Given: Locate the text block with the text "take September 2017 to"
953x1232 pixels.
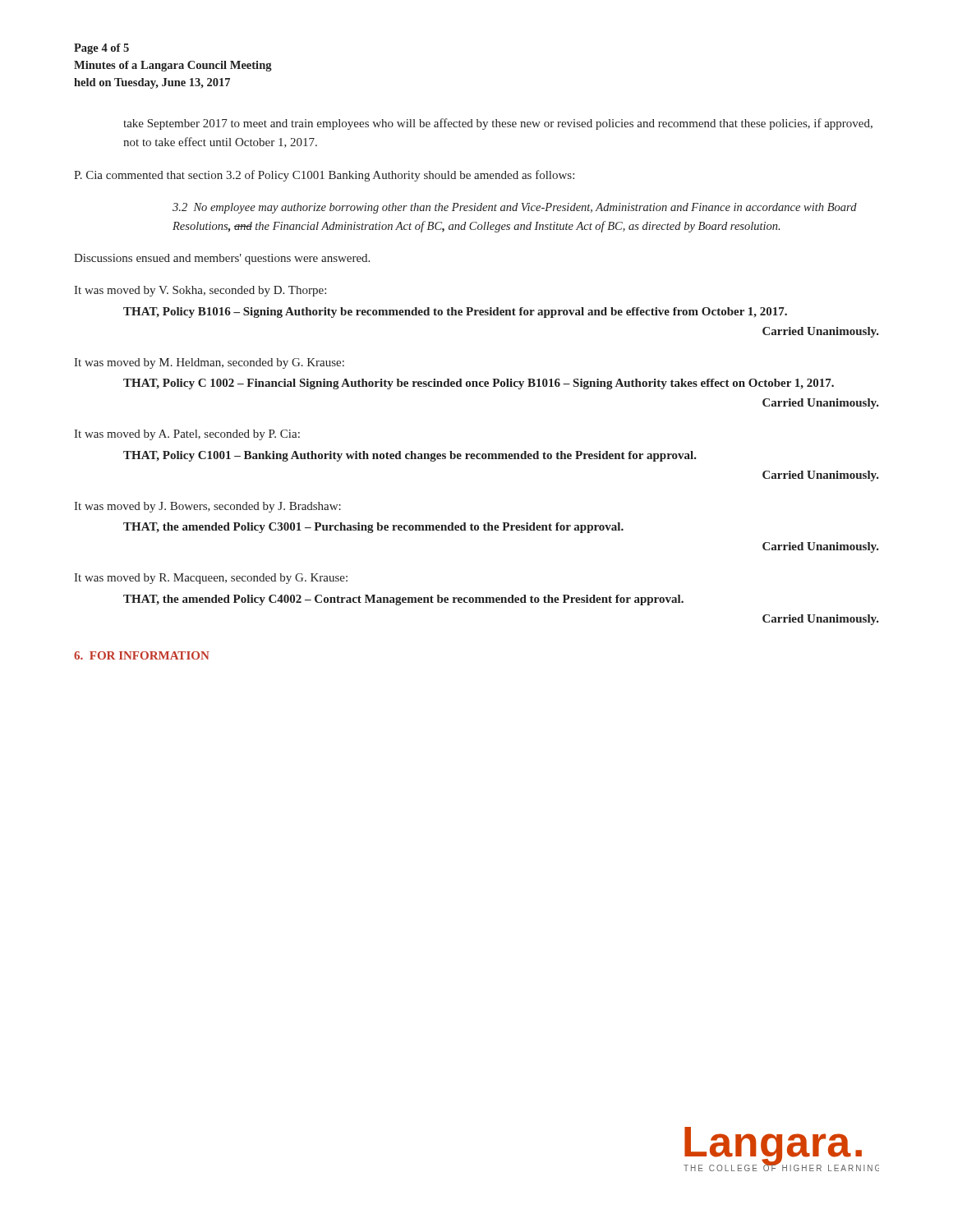Looking at the screenshot, I should [x=498, y=133].
